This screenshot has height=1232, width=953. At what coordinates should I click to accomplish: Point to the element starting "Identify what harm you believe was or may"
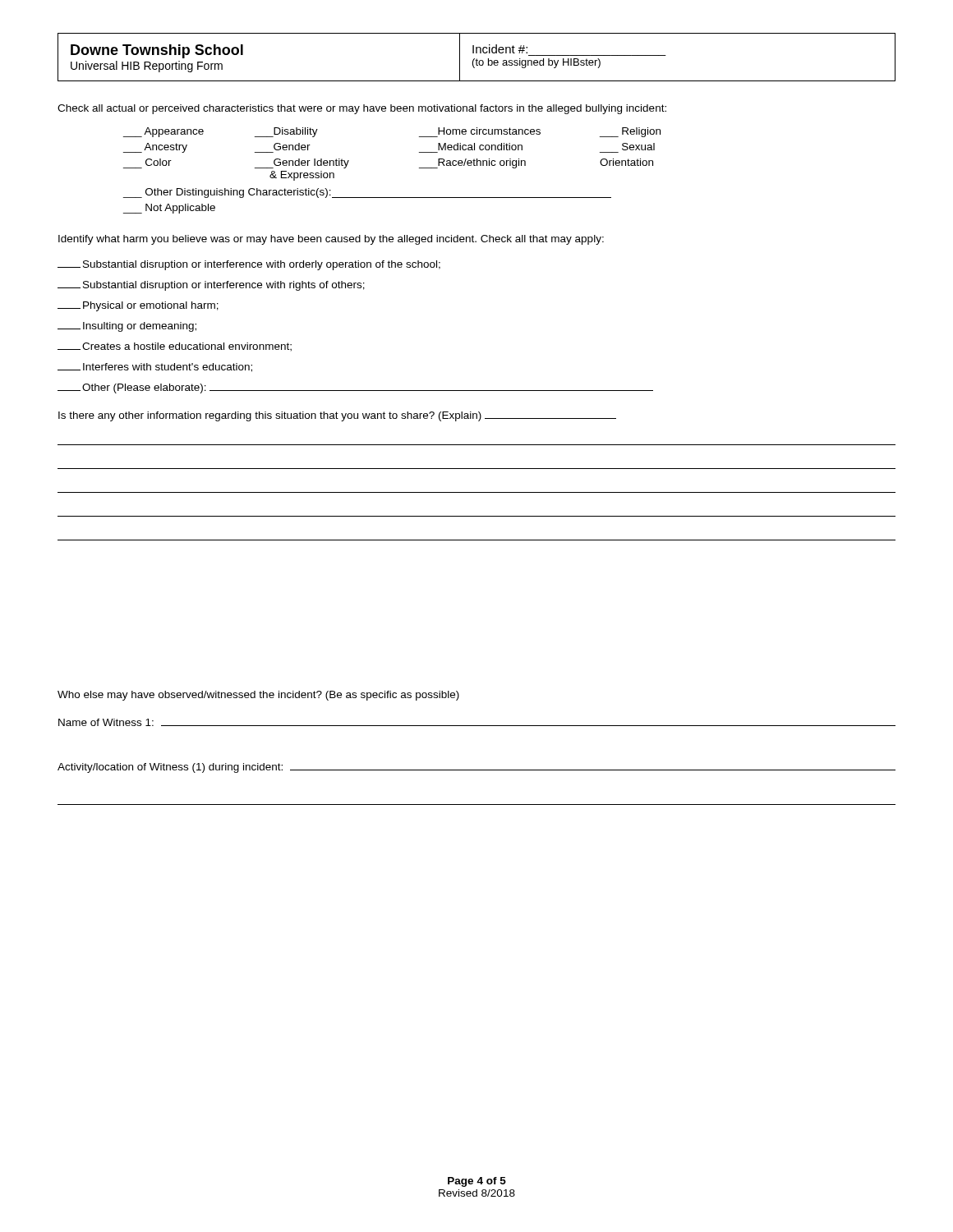tap(331, 239)
